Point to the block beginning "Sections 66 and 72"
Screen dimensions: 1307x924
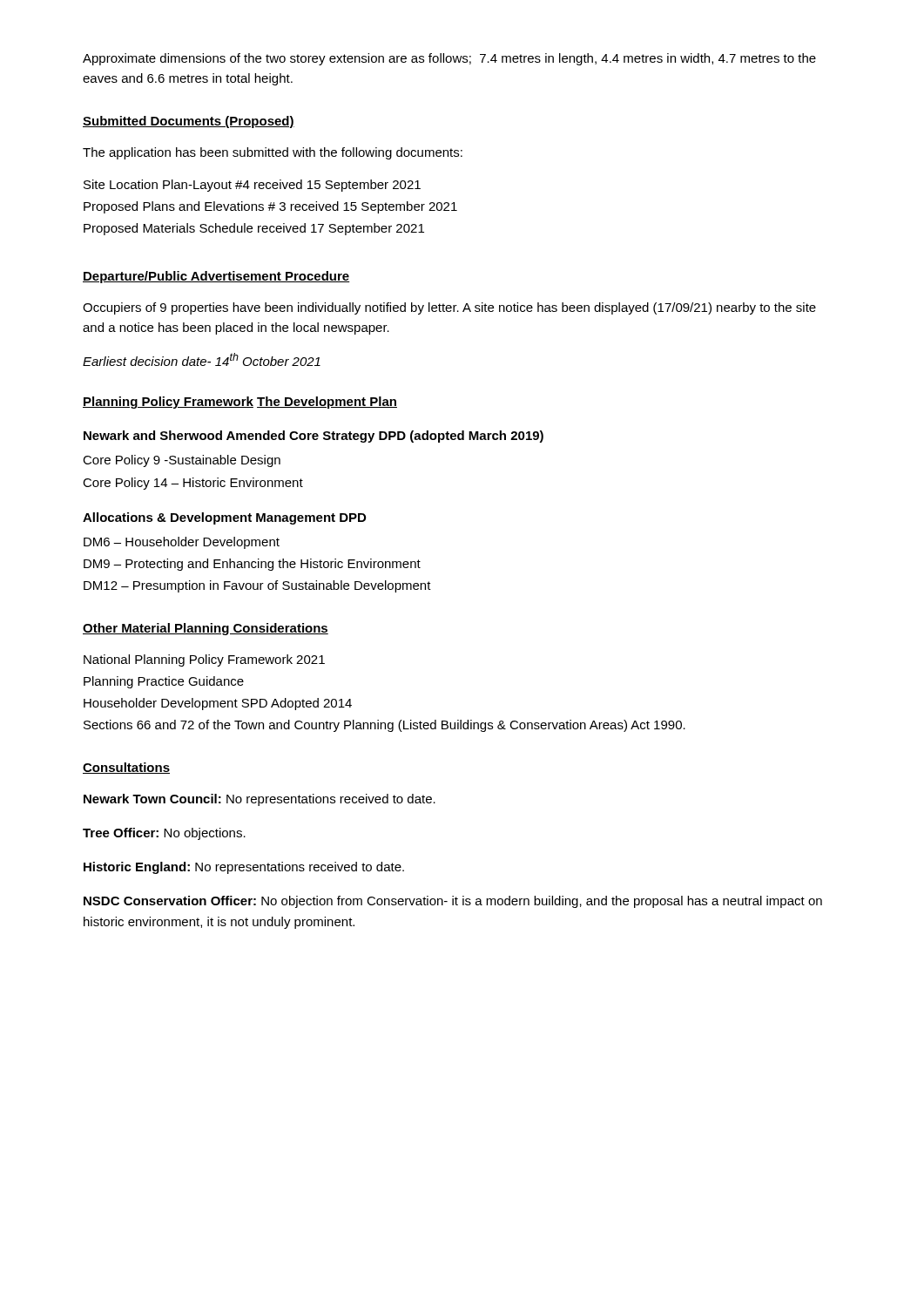pyautogui.click(x=384, y=725)
